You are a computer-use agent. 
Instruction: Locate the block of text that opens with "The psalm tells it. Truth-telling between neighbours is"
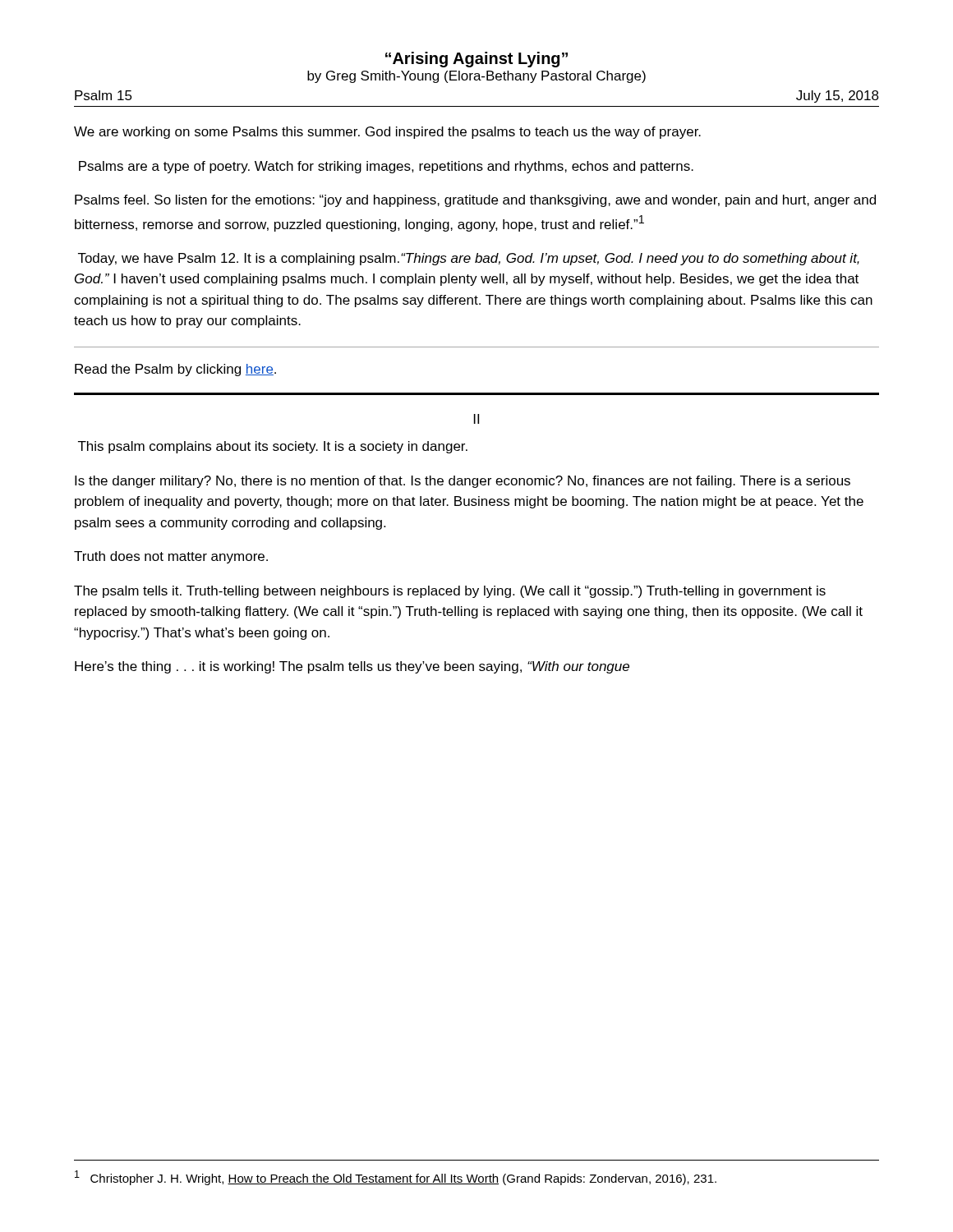468,612
